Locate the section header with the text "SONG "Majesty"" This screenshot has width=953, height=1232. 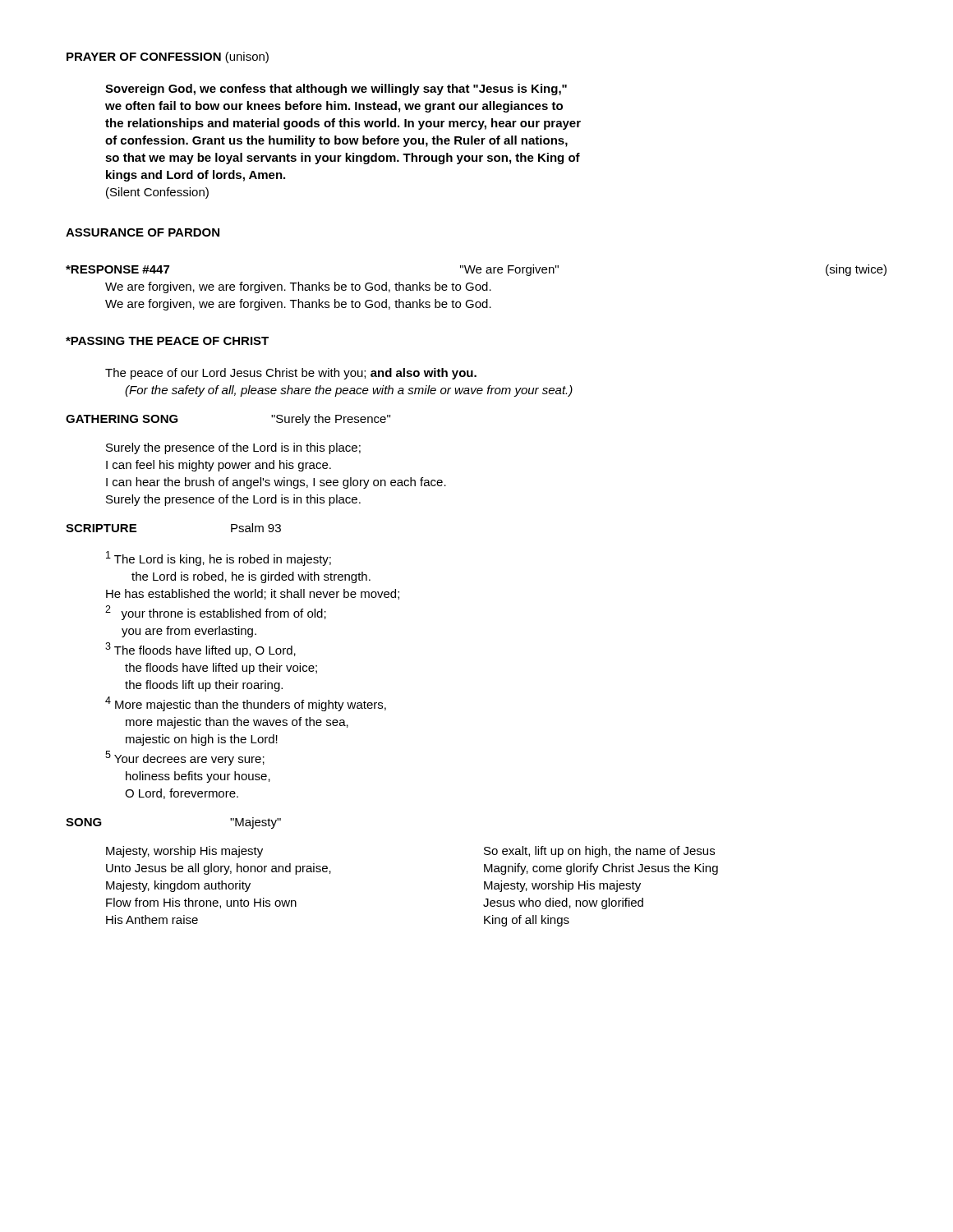click(x=87, y=823)
